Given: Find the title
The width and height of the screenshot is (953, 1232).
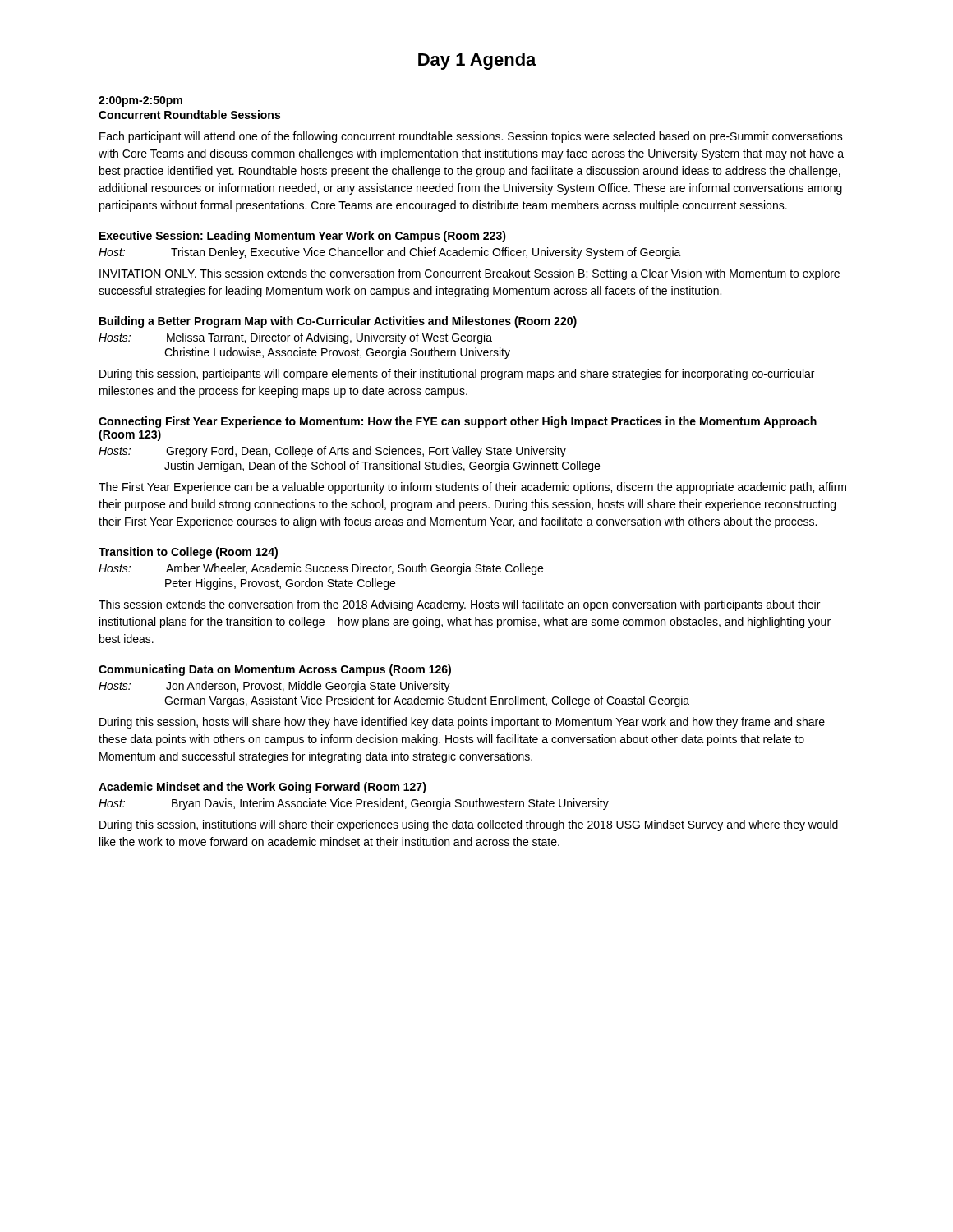Looking at the screenshot, I should [x=476, y=60].
